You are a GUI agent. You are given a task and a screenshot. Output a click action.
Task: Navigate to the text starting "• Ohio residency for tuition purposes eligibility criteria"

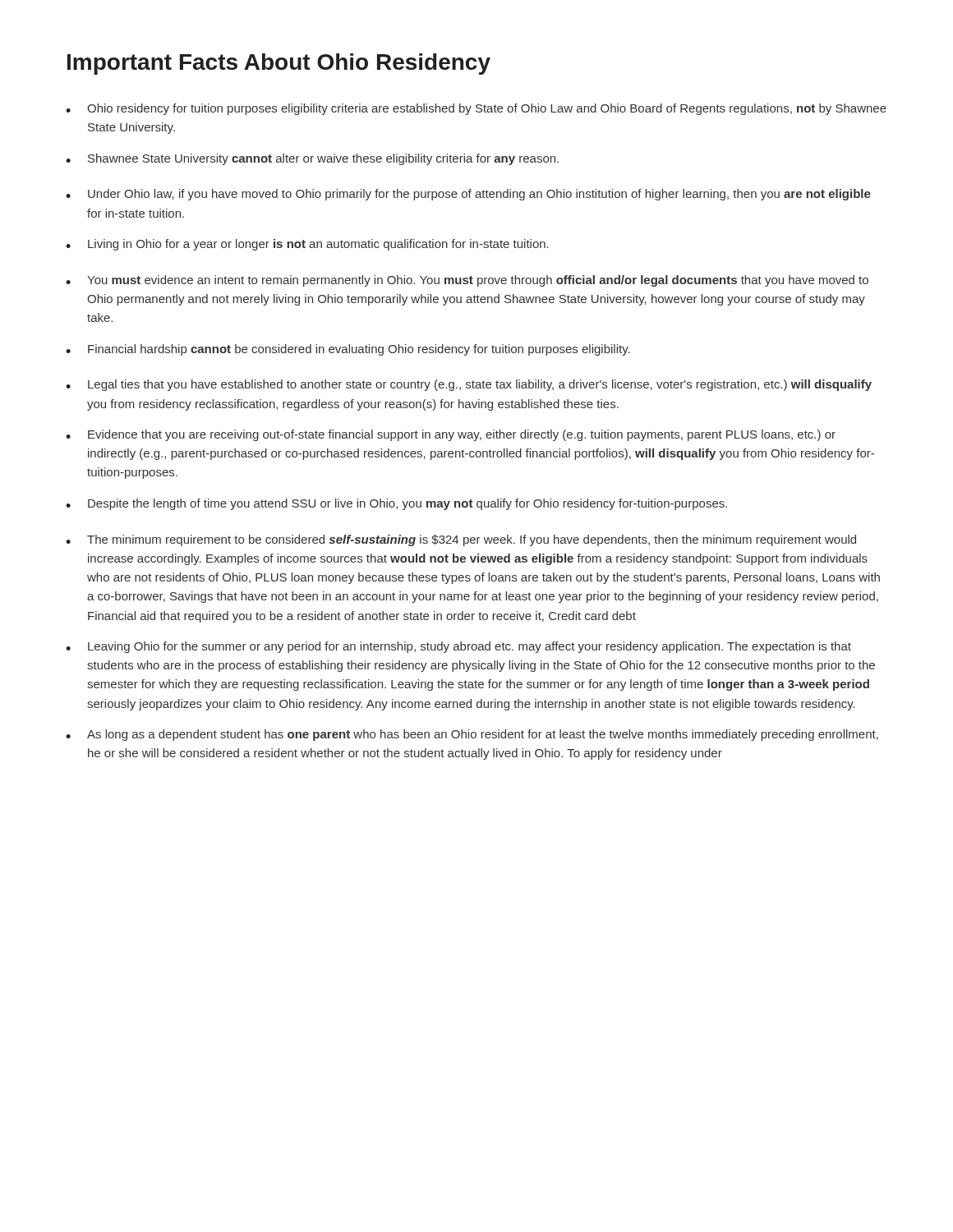click(476, 118)
